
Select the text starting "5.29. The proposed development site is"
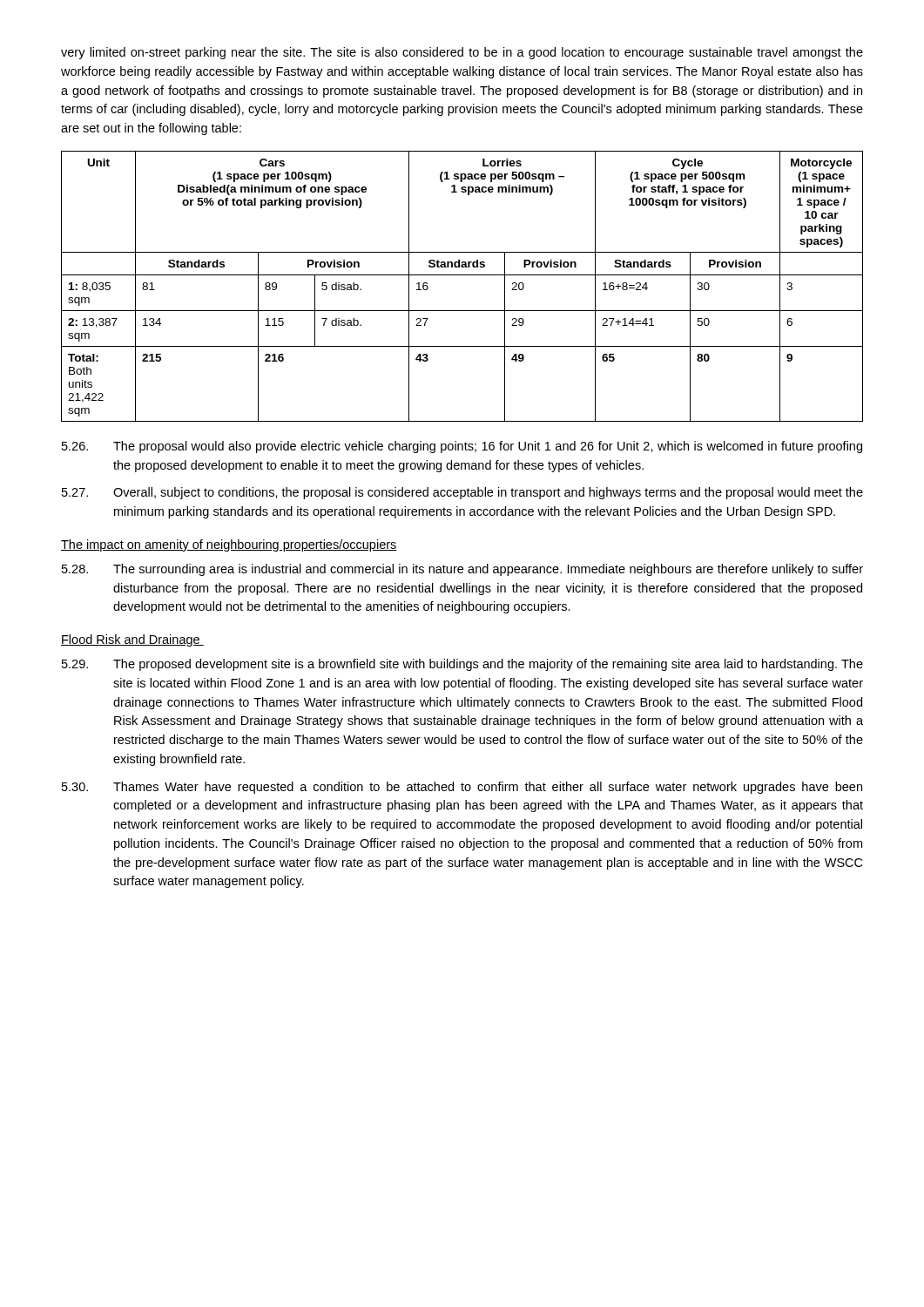pyautogui.click(x=462, y=712)
